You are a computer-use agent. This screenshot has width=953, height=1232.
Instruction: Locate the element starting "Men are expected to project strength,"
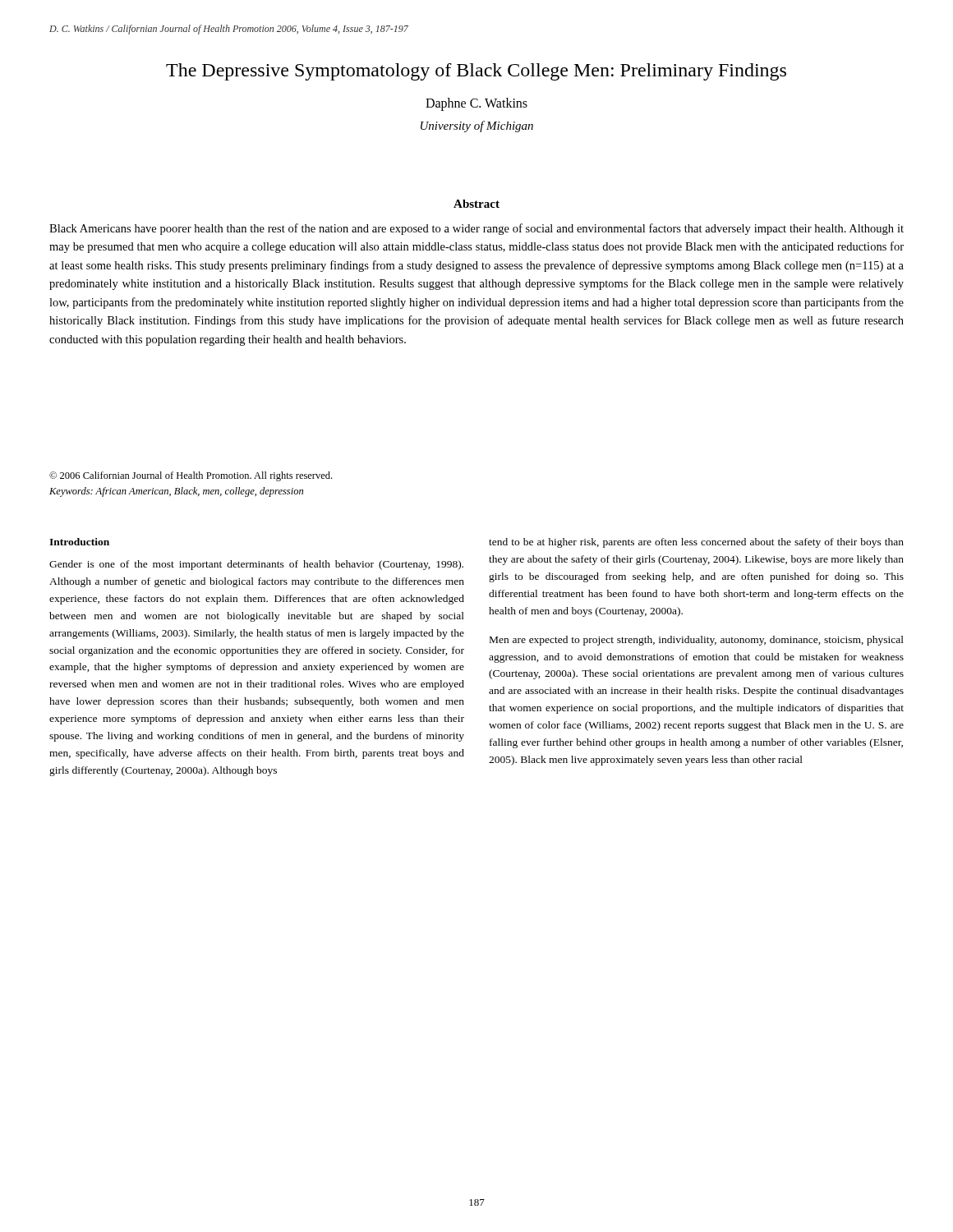[x=696, y=699]
